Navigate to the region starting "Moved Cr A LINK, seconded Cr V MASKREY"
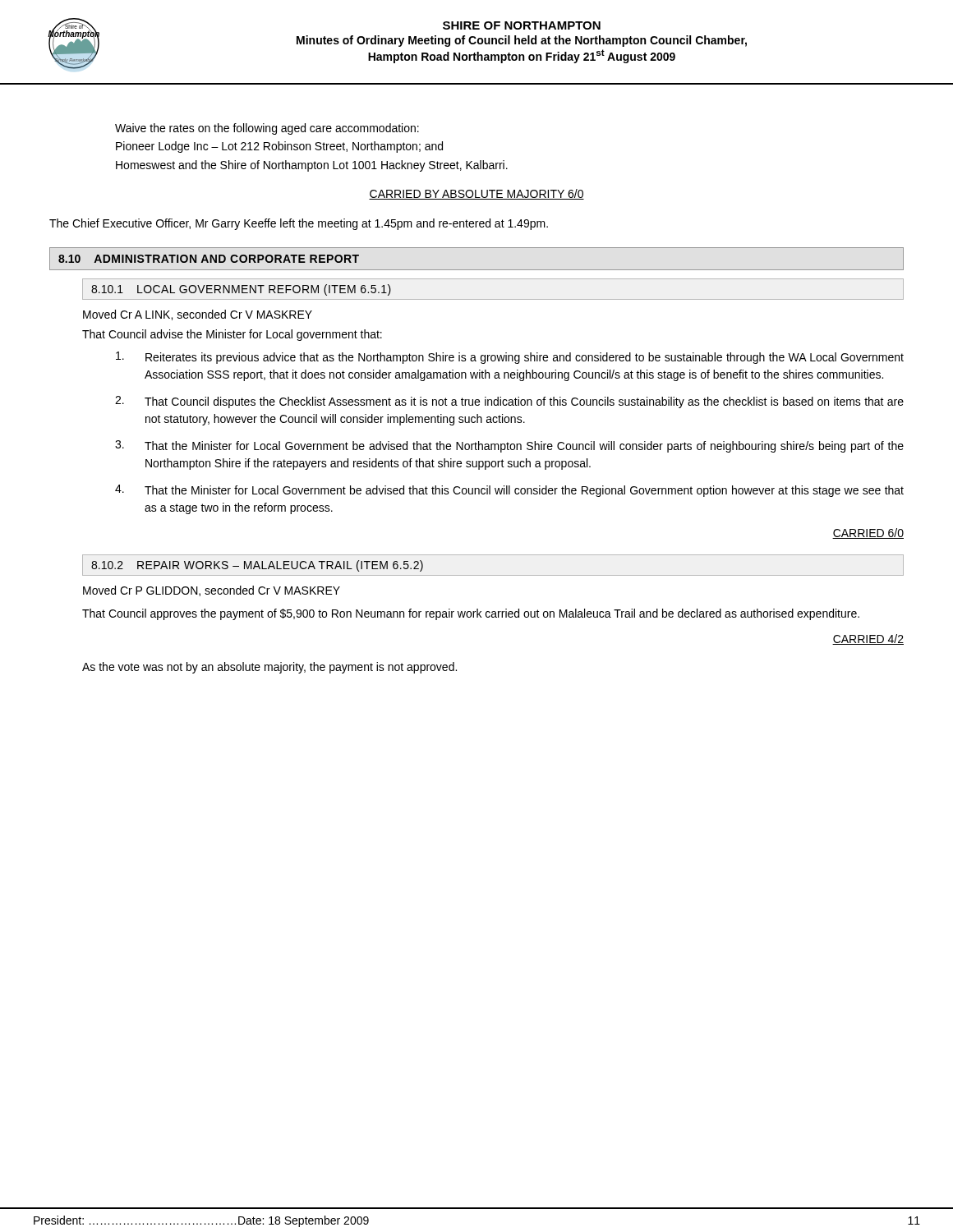953x1232 pixels. [x=197, y=315]
